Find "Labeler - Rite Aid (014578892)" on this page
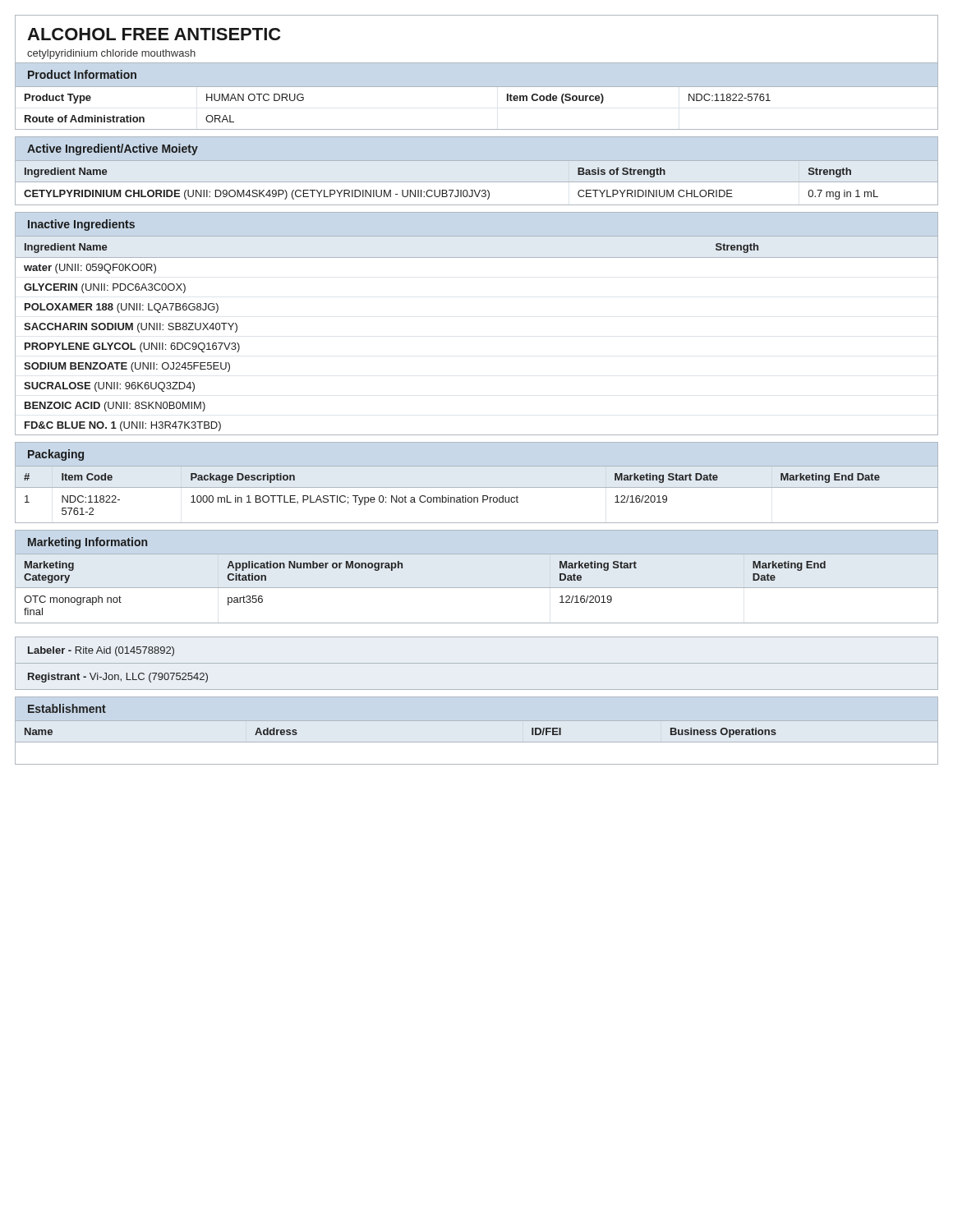The width and height of the screenshot is (953, 1232). pyautogui.click(x=101, y=650)
